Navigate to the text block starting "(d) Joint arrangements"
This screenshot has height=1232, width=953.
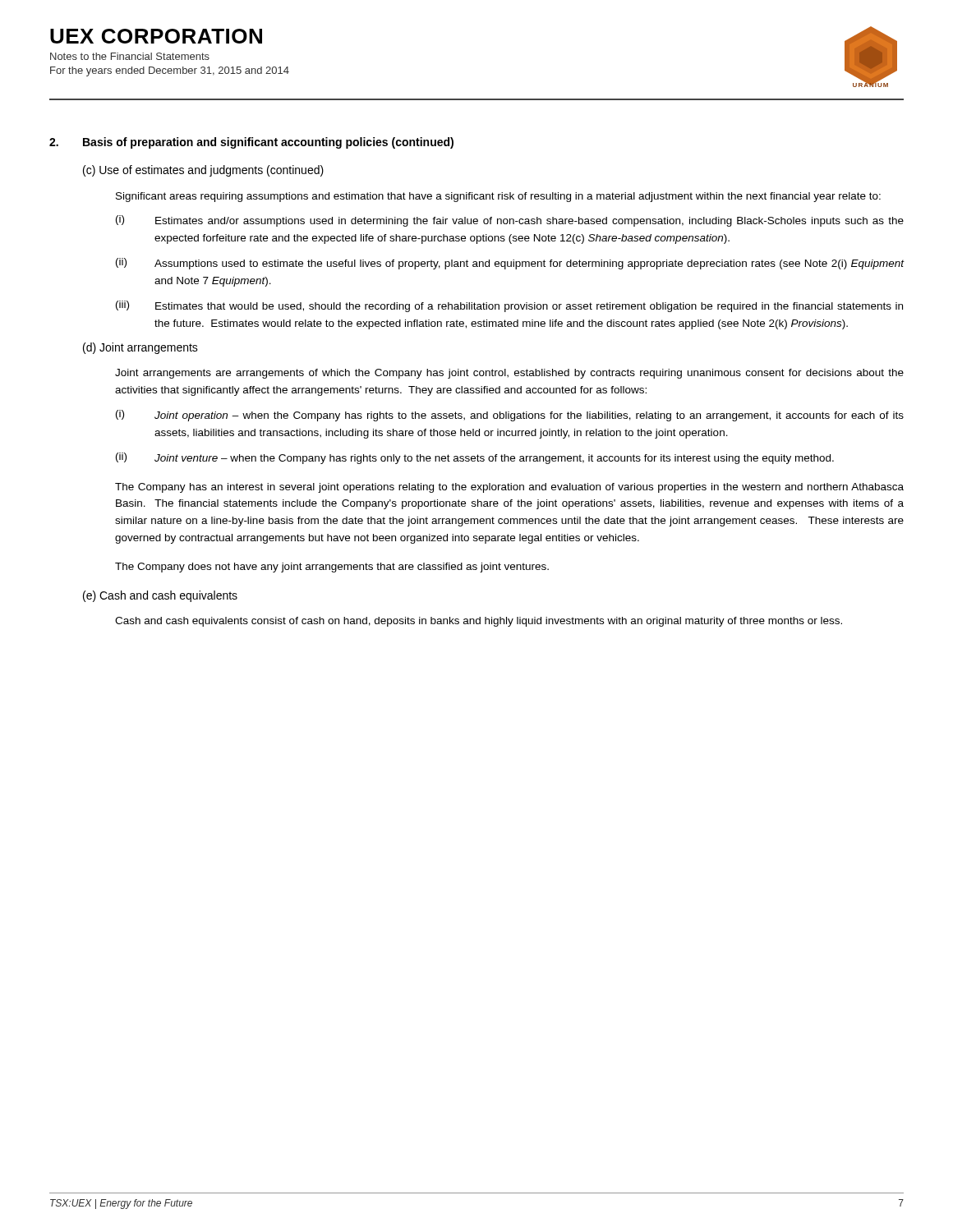tap(140, 348)
